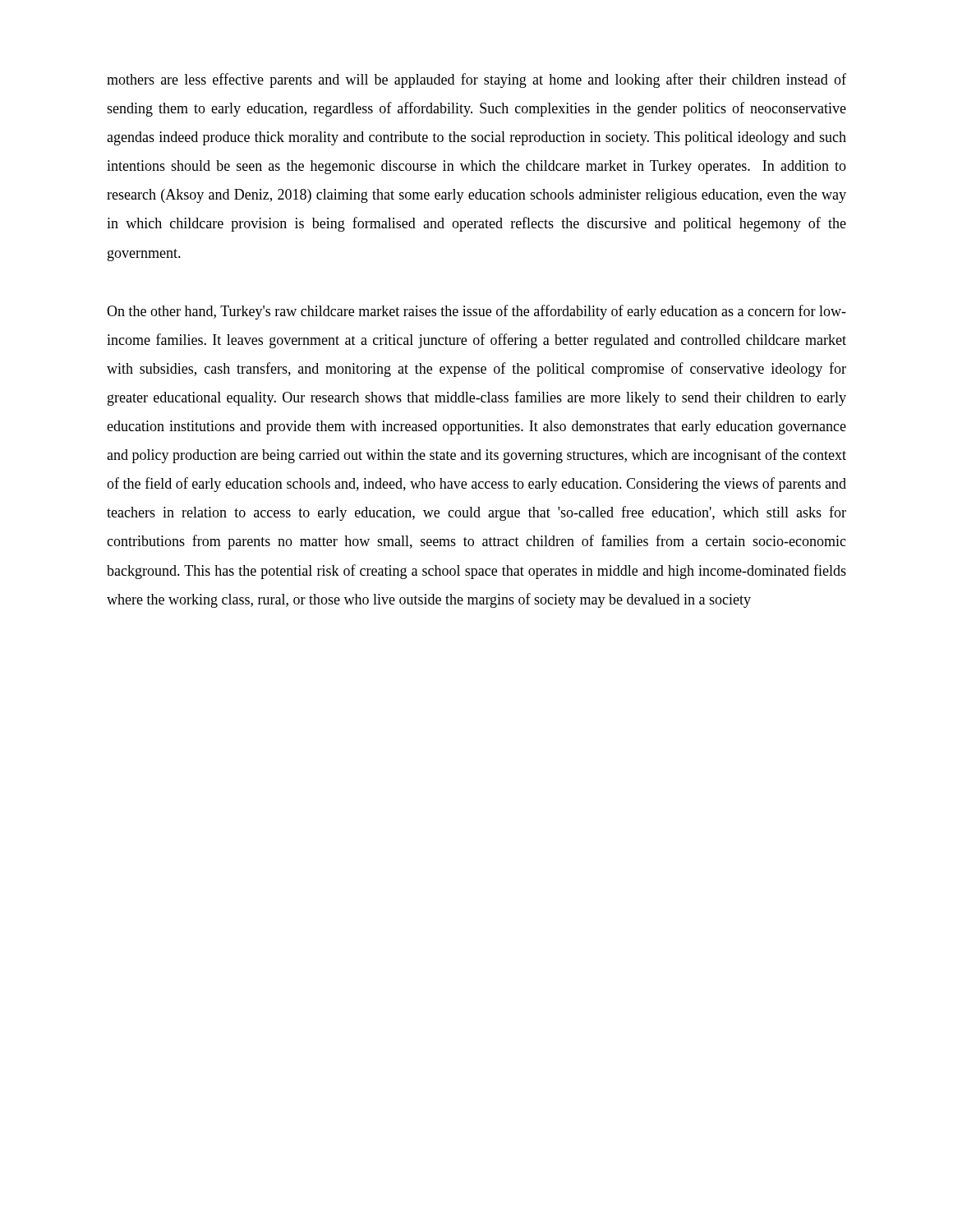Find the text starting "mothers are less effective parents and will"

tap(476, 166)
